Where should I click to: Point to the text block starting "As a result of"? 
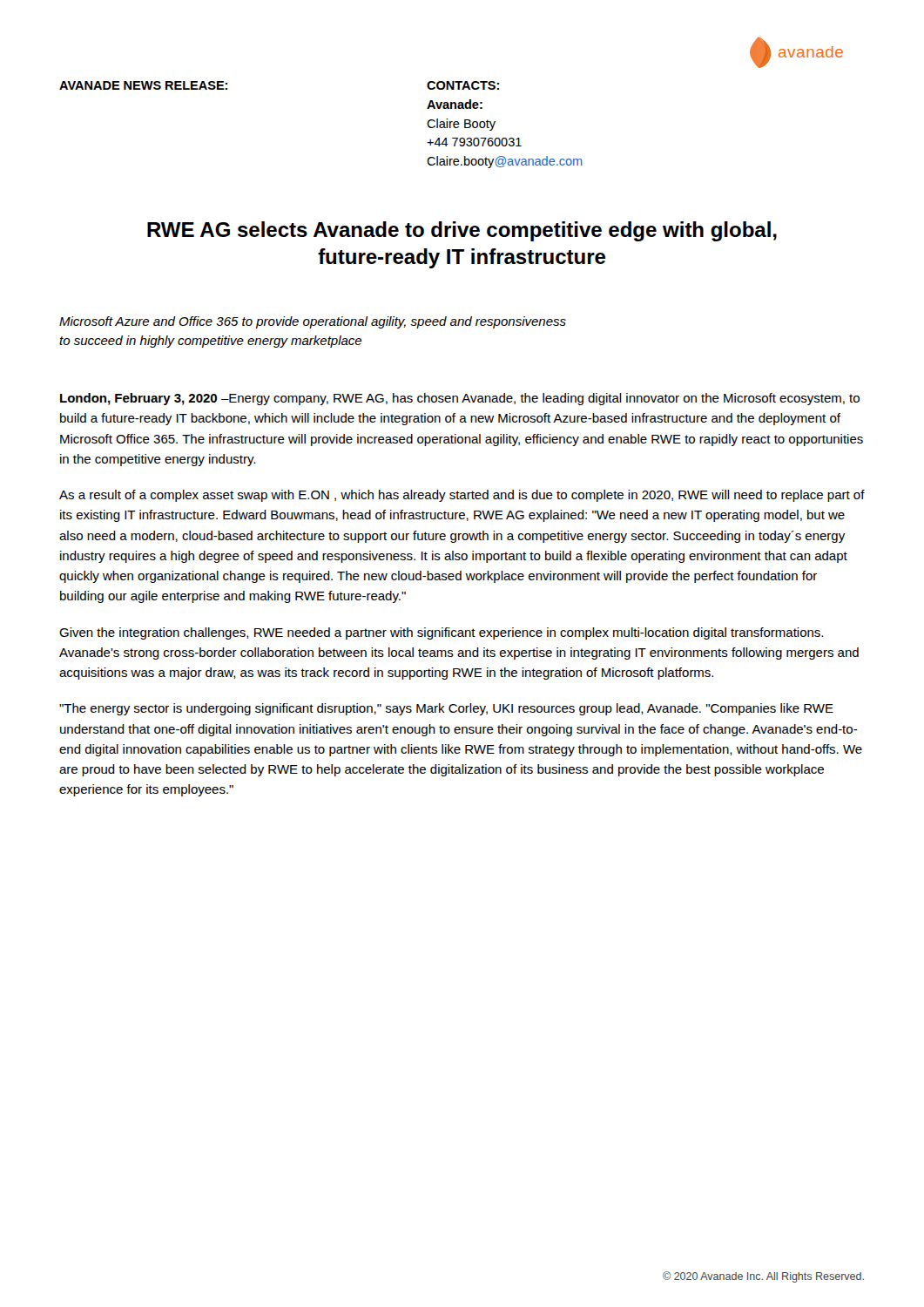coord(462,545)
